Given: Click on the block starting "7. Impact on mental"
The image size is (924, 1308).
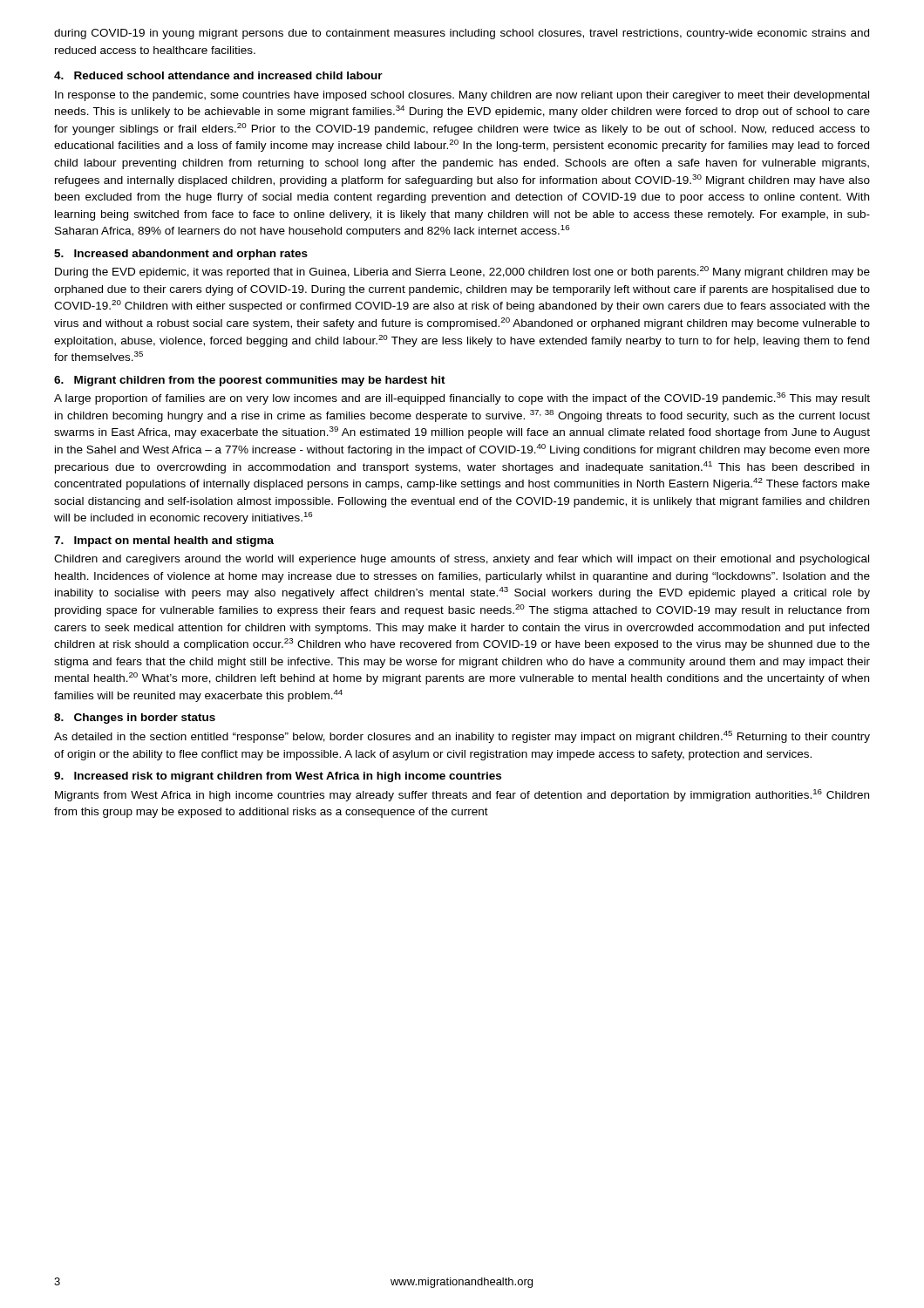Looking at the screenshot, I should click(x=462, y=618).
